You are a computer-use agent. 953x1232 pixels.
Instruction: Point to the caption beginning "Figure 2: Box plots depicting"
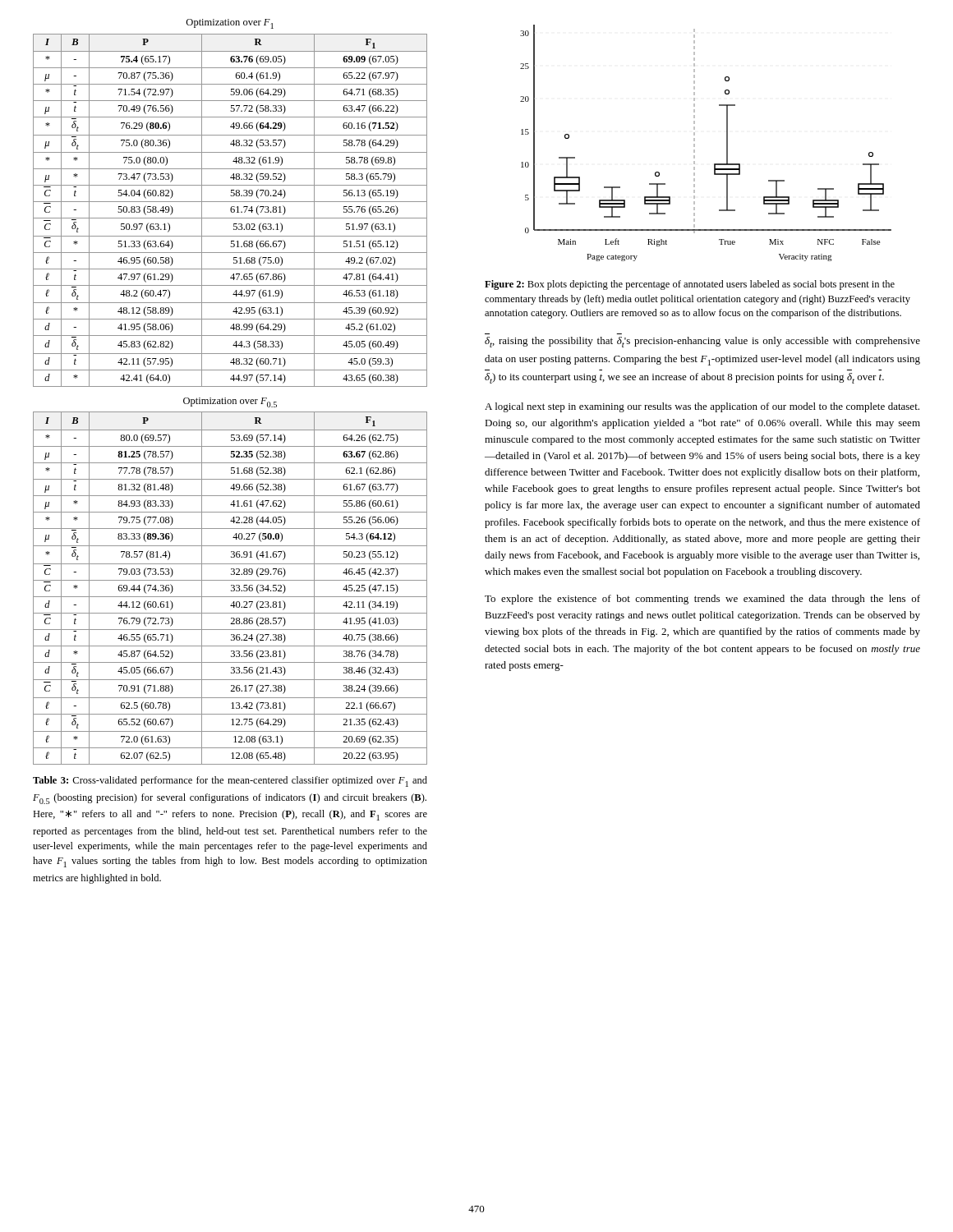click(702, 299)
